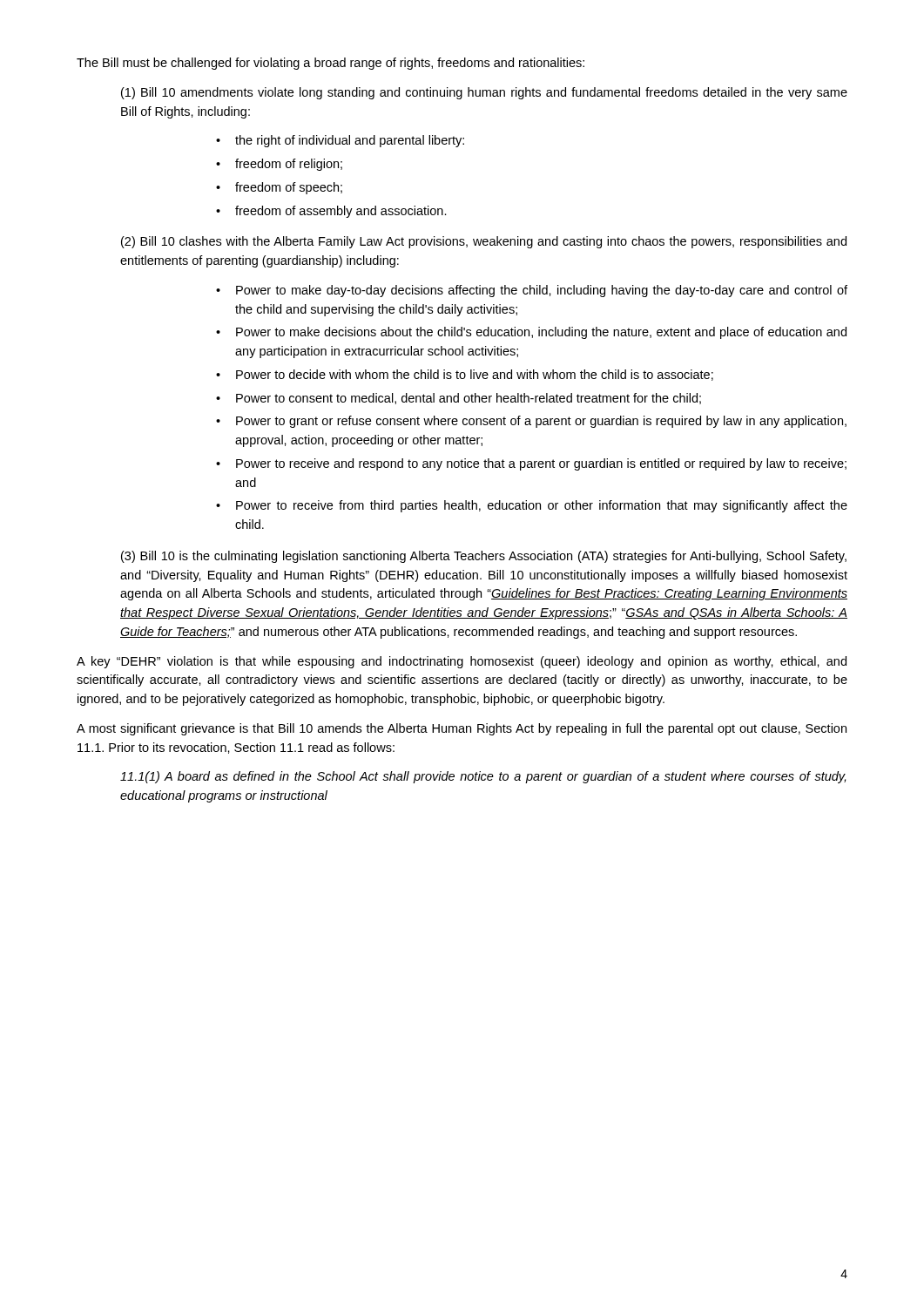Click on the passage starting "Power to receive from third"

541,515
